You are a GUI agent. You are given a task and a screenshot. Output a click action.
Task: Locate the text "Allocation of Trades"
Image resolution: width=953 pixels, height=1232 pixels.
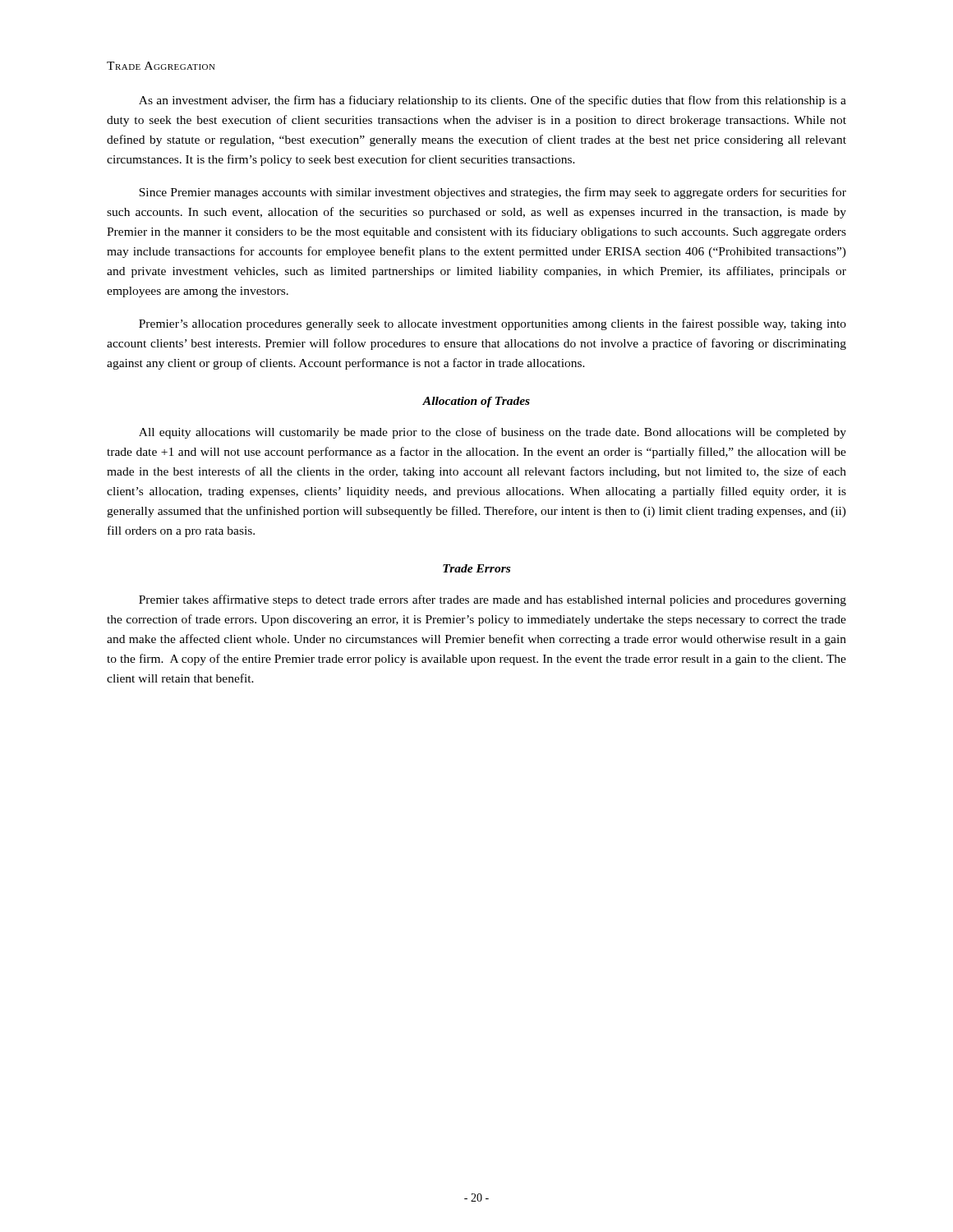coord(476,401)
